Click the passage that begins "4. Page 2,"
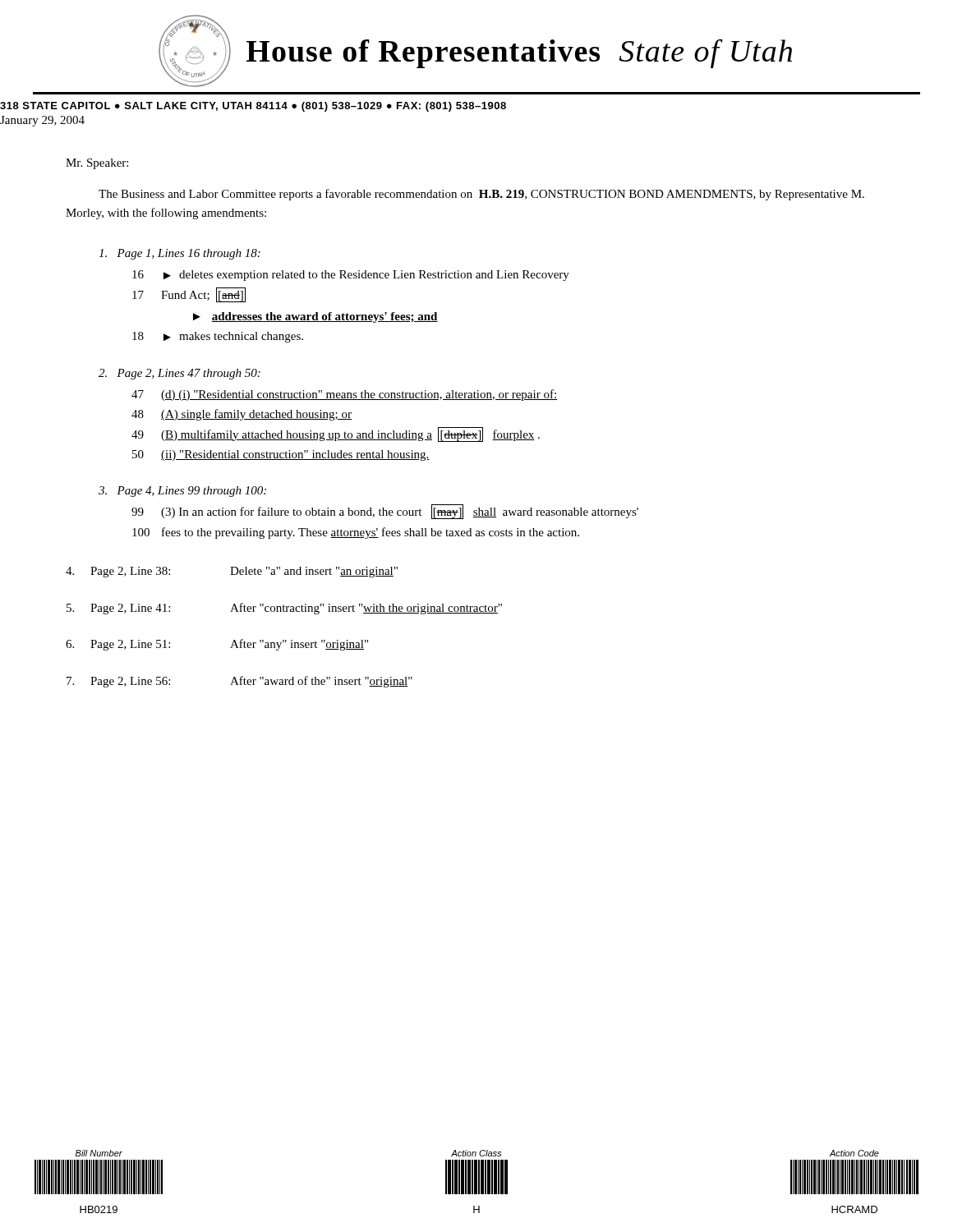This screenshot has height=1232, width=953. pyautogui.click(x=232, y=571)
